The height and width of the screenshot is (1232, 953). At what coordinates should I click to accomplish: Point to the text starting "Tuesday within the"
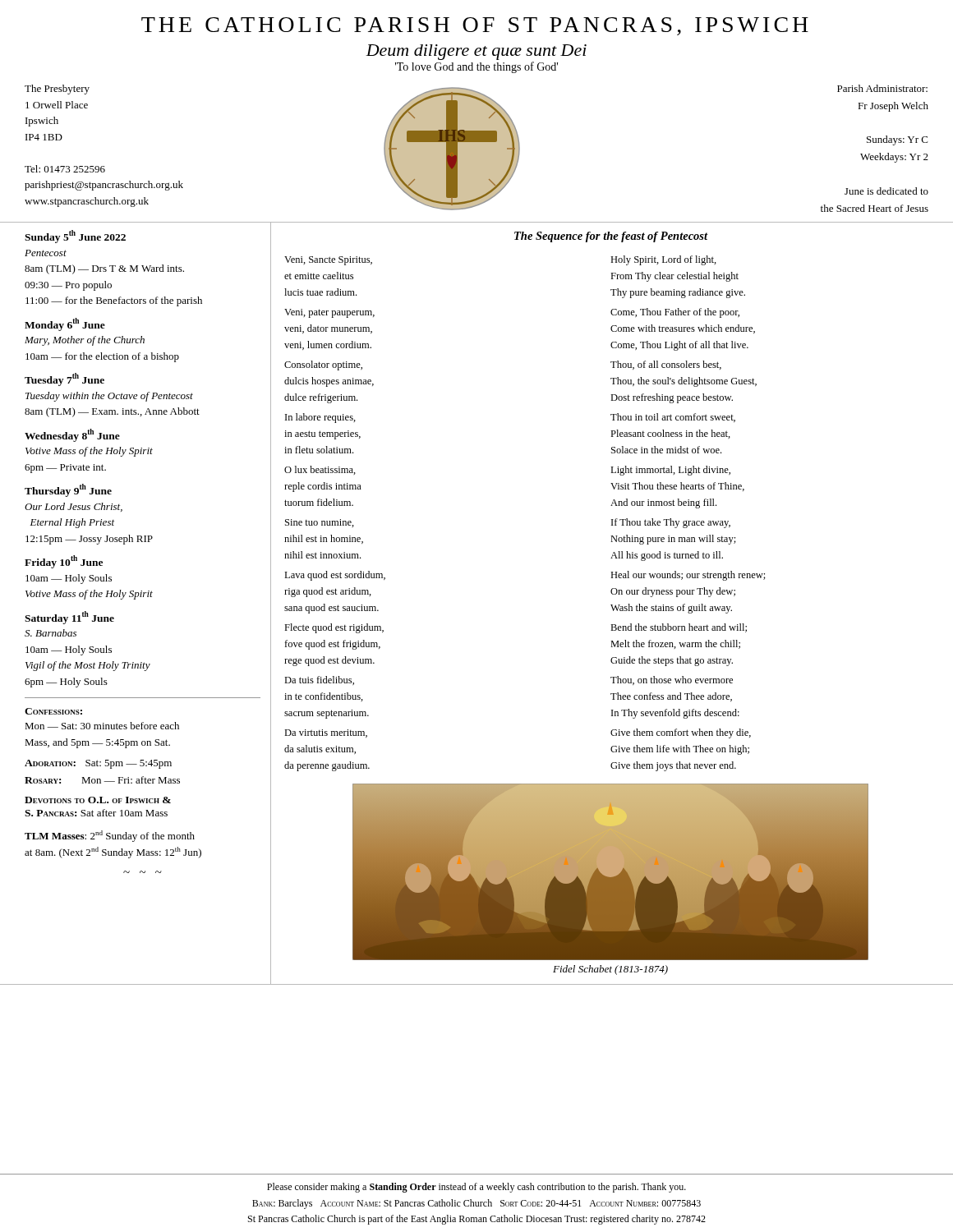(x=112, y=403)
